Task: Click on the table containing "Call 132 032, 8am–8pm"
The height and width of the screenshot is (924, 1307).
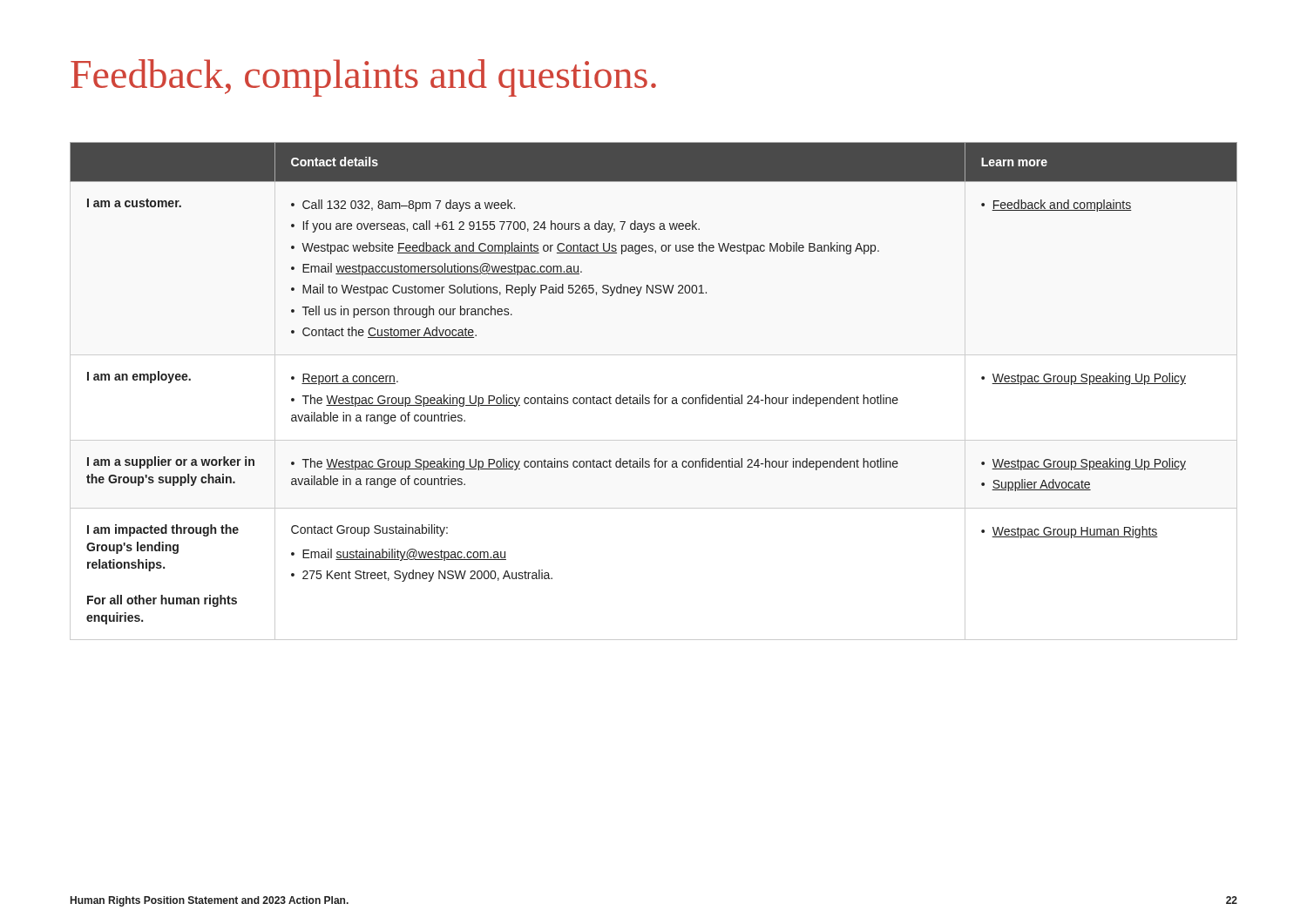Action: [654, 391]
